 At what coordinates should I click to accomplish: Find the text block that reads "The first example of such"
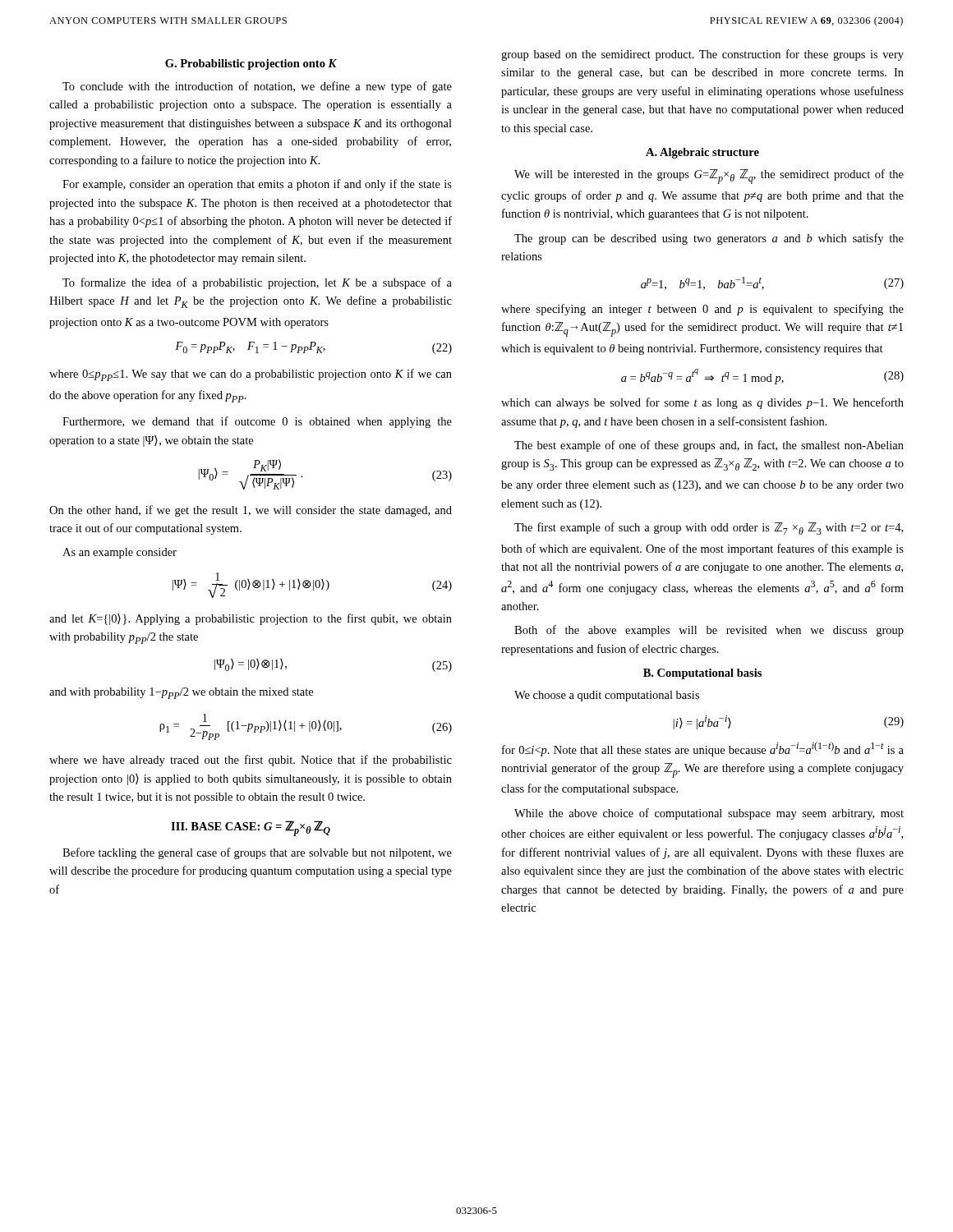(x=702, y=567)
